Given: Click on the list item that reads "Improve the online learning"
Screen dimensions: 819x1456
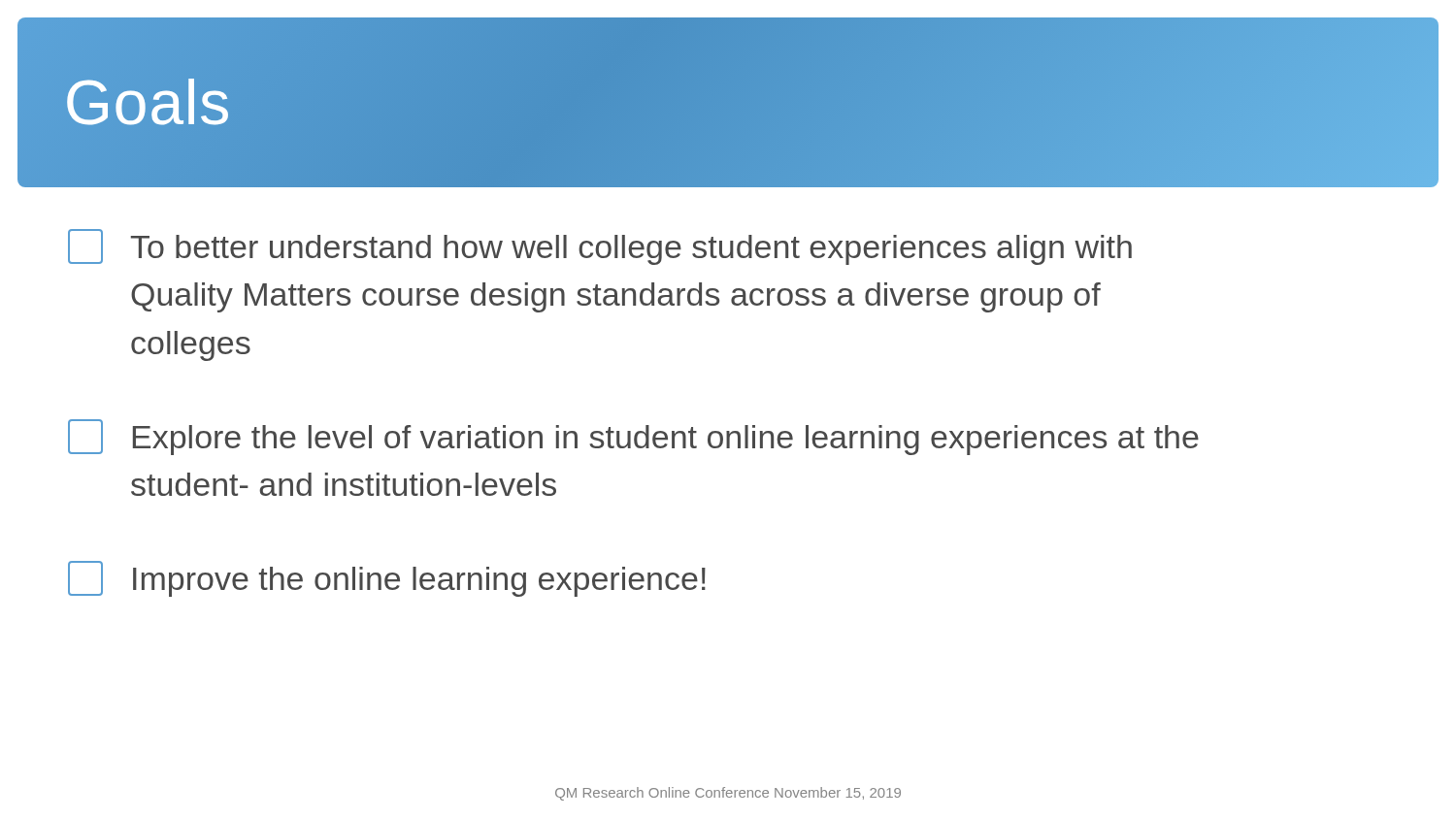Looking at the screenshot, I should click(x=388, y=579).
